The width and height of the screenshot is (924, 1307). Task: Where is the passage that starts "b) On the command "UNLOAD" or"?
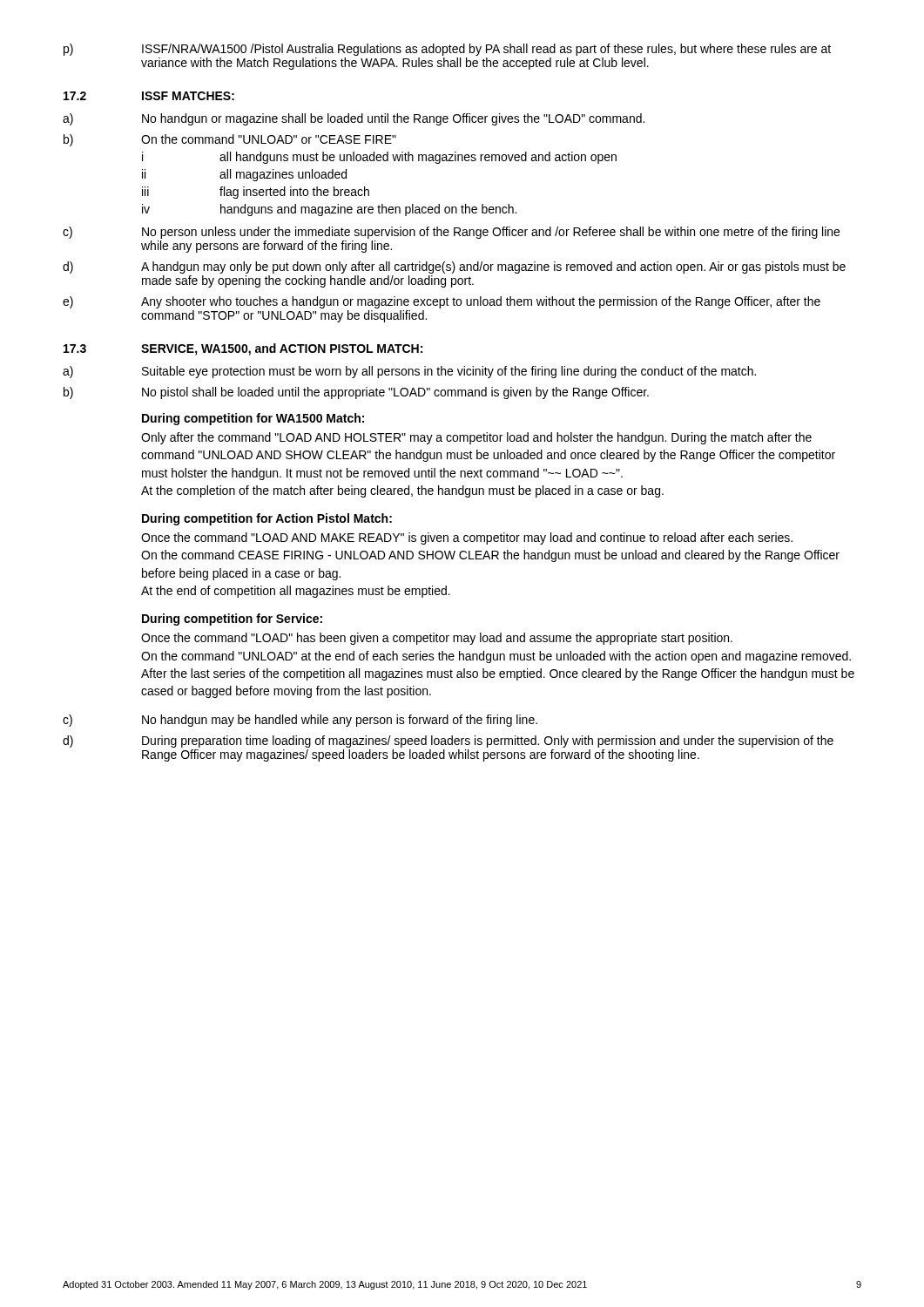pos(230,140)
